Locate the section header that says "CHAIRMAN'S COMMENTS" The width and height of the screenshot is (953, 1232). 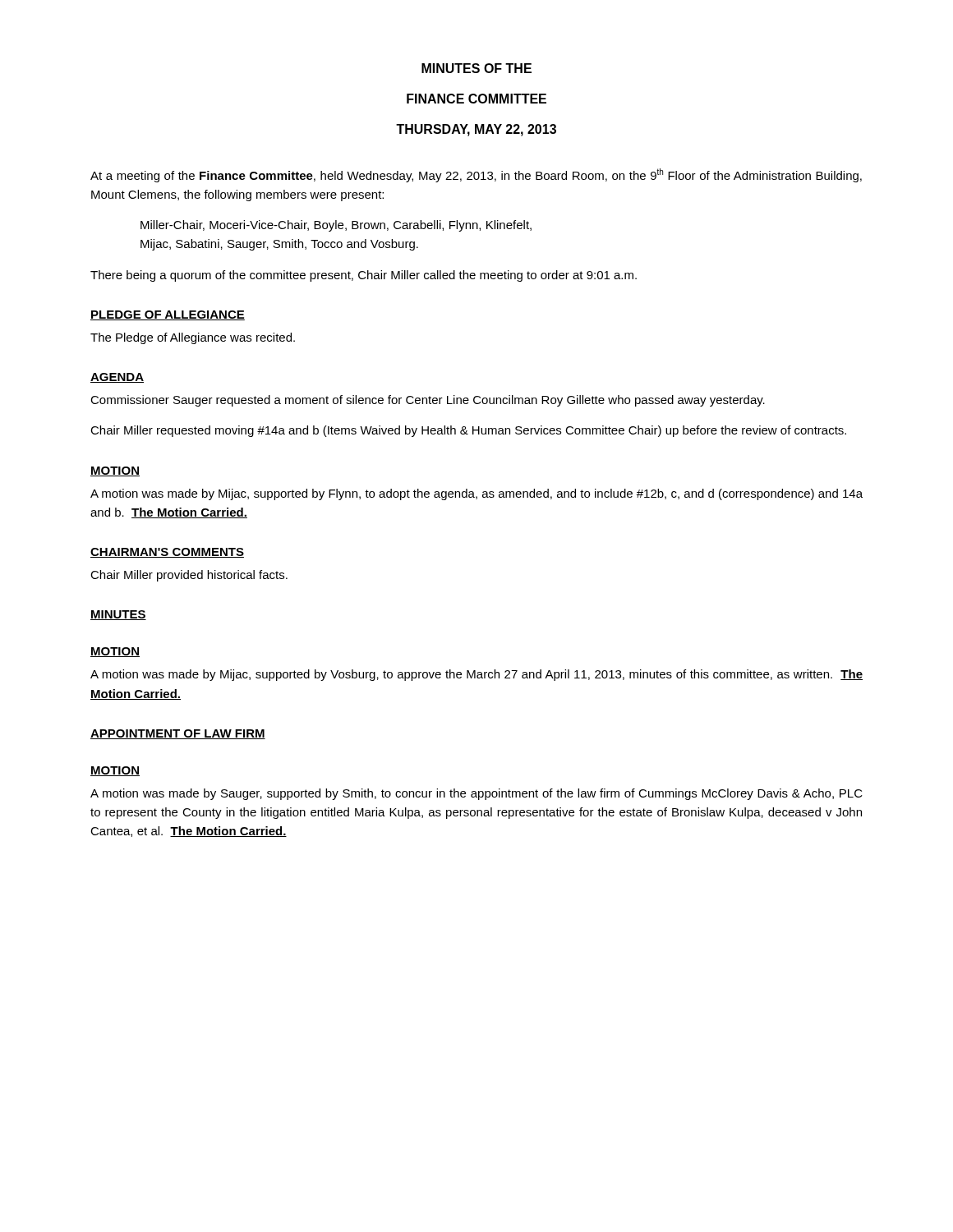tap(167, 552)
